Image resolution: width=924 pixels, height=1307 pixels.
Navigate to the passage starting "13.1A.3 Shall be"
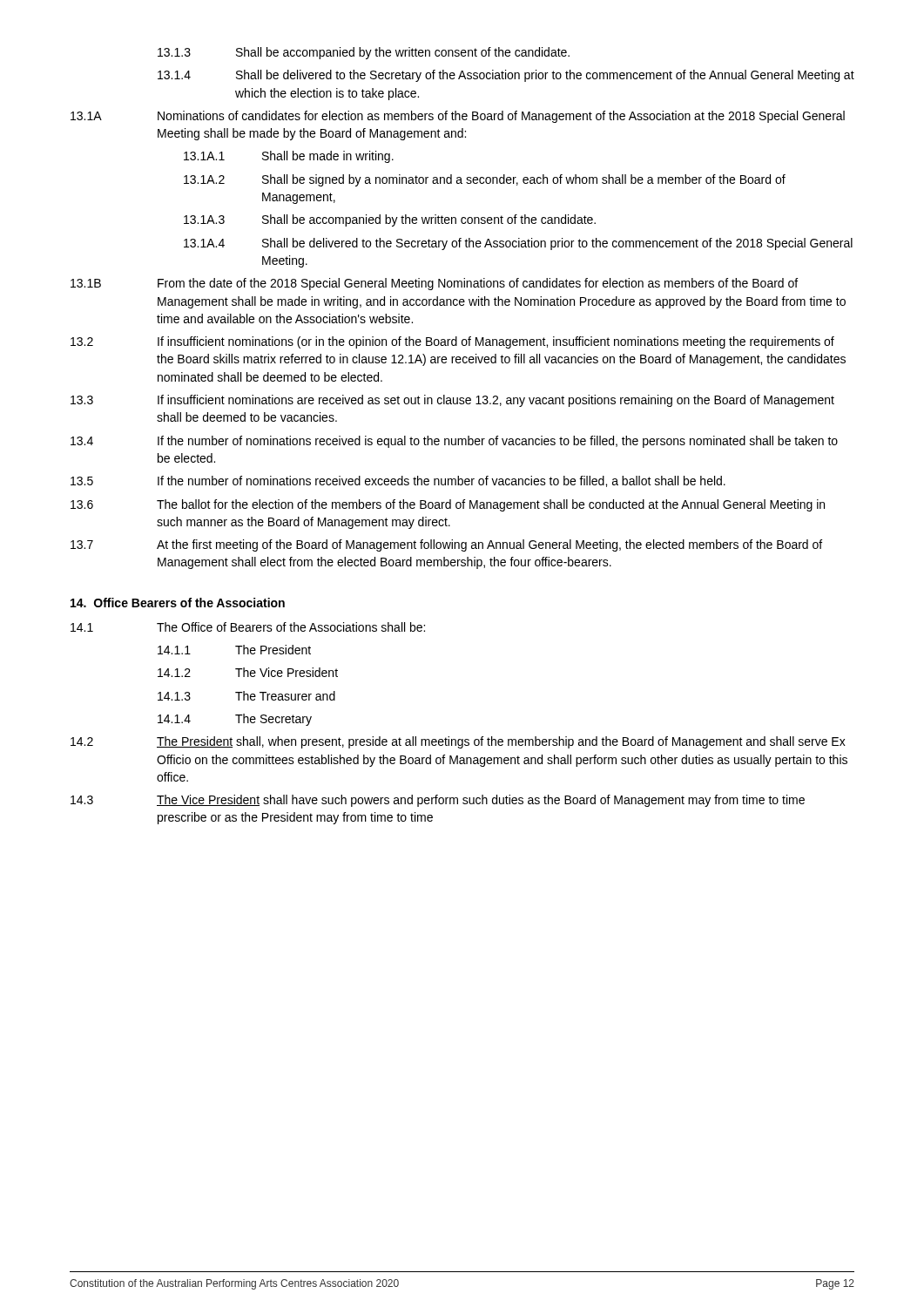point(390,220)
